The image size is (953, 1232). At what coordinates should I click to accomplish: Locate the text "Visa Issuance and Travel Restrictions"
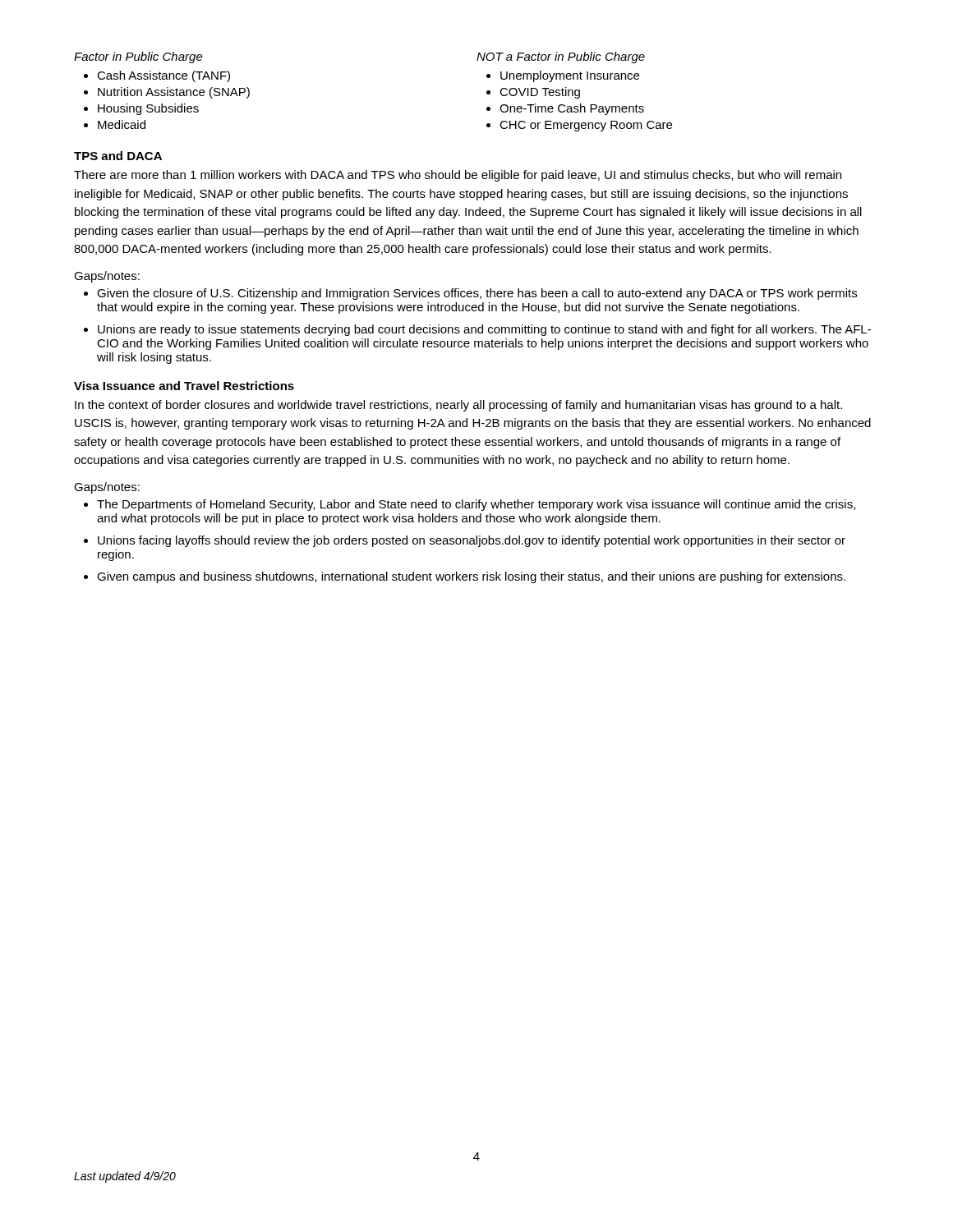point(184,385)
